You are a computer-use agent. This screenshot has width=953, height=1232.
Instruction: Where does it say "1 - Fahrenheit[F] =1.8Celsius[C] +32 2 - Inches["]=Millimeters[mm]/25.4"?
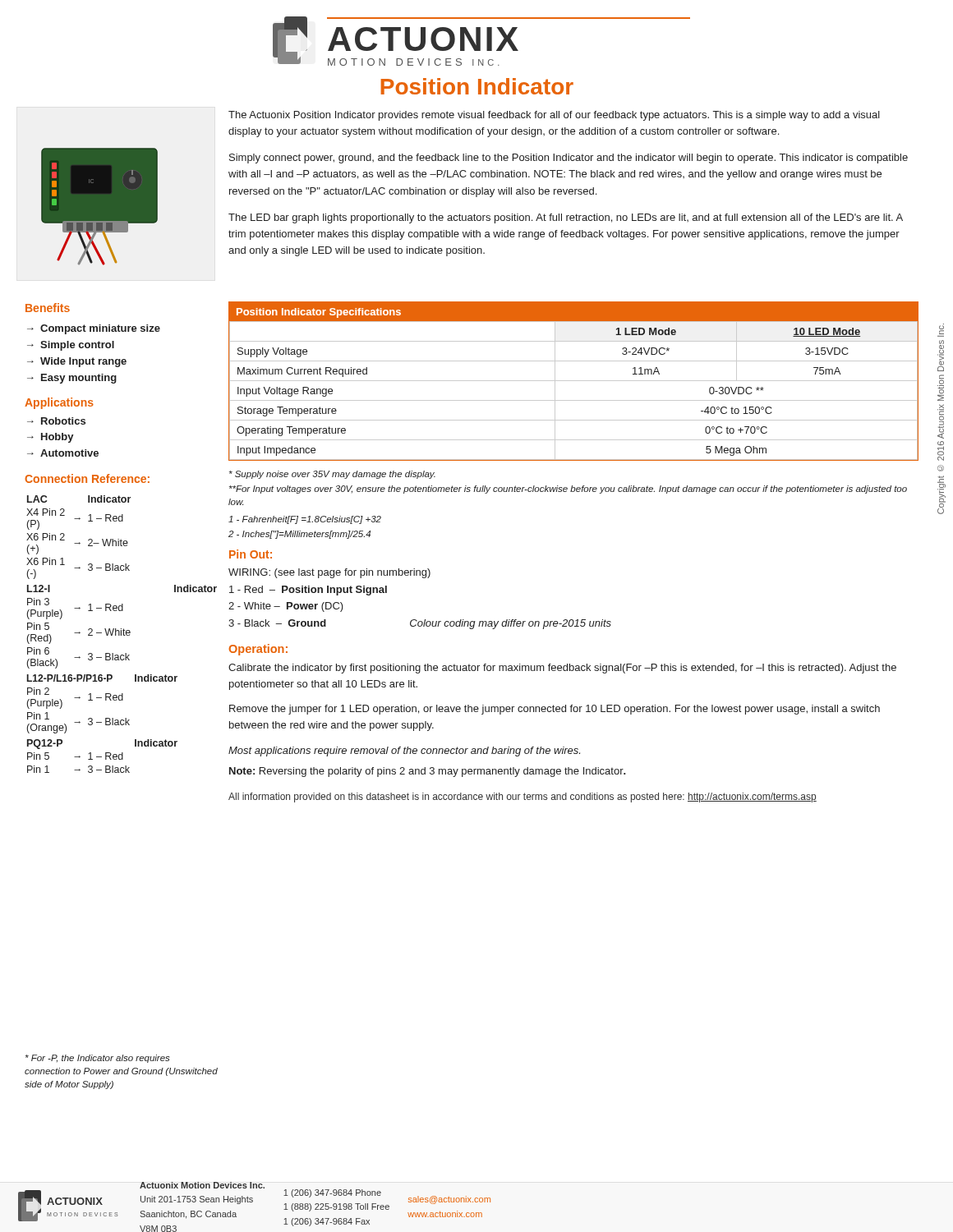tap(305, 526)
